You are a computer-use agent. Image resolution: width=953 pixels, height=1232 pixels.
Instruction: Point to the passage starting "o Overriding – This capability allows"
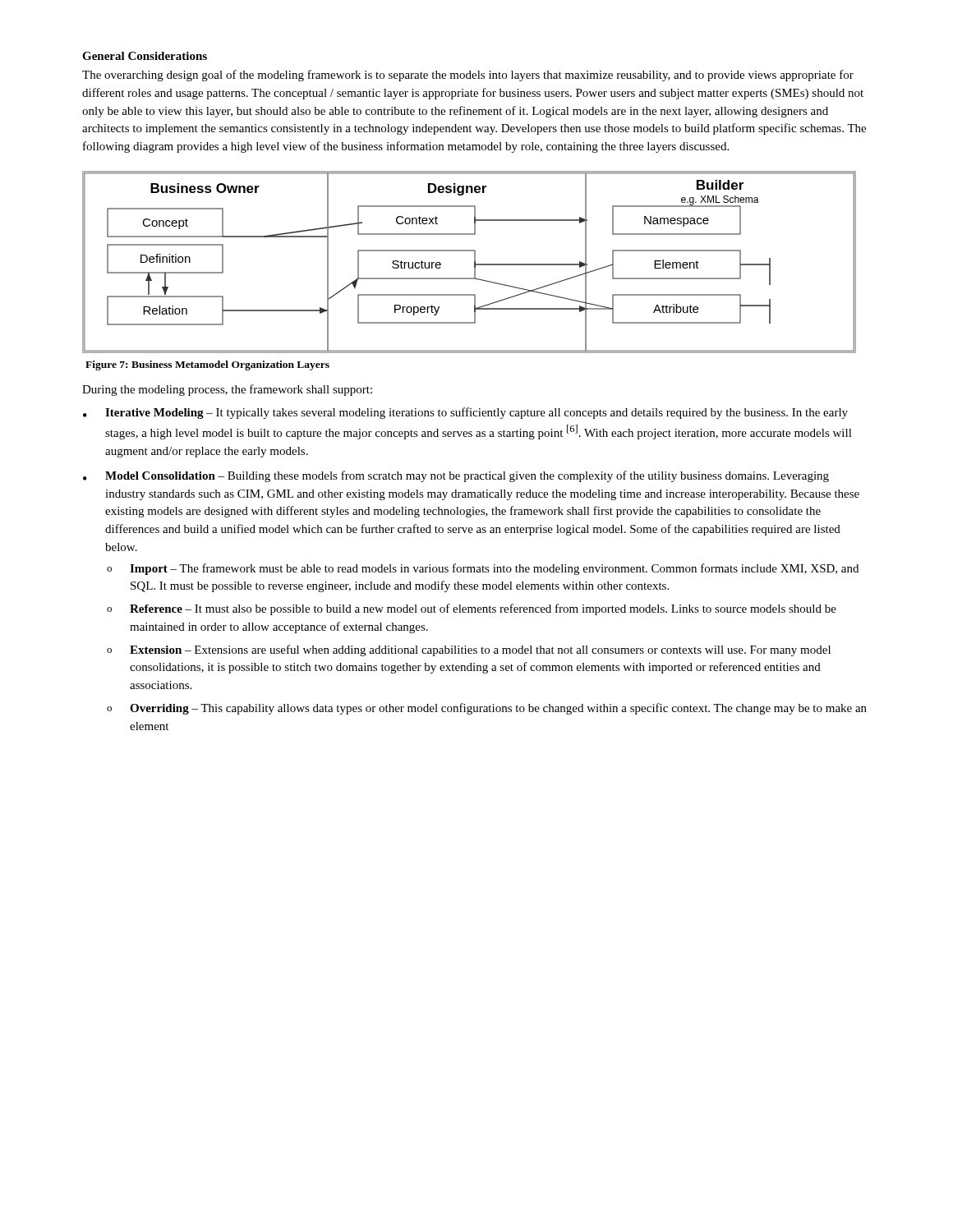click(x=489, y=717)
